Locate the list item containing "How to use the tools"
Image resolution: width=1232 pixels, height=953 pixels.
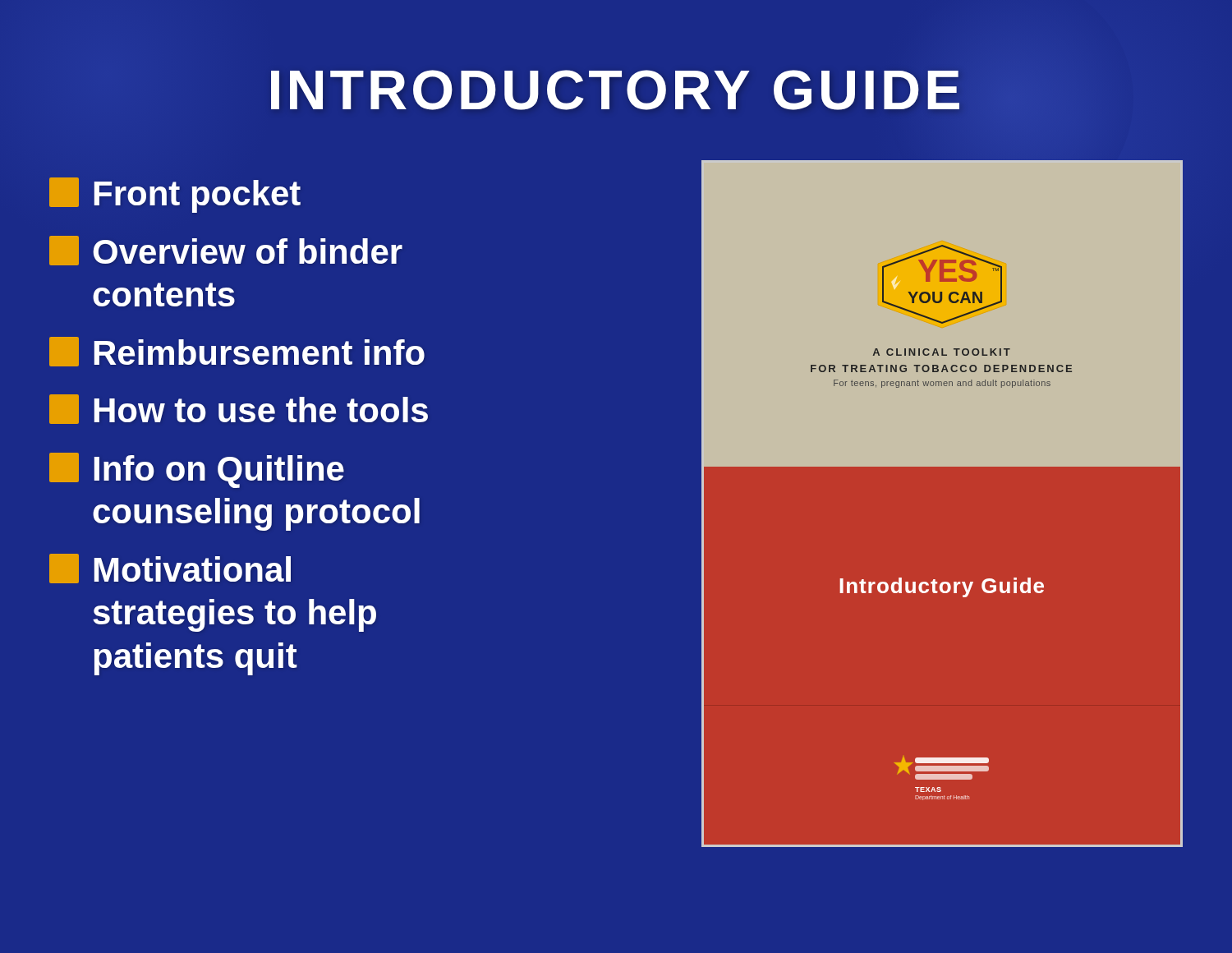click(x=239, y=411)
